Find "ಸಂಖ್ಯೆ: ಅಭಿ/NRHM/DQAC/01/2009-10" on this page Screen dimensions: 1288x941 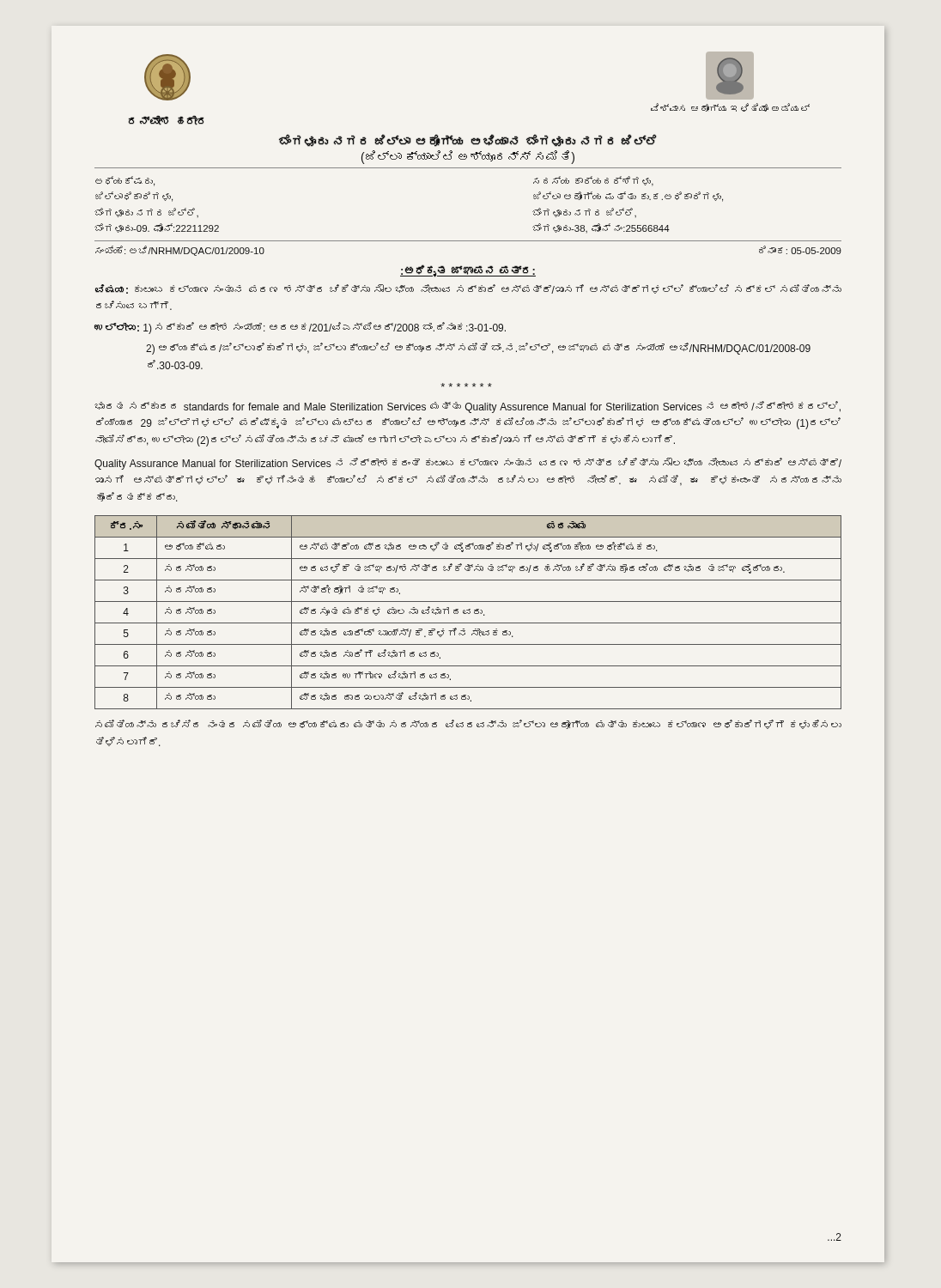click(179, 250)
